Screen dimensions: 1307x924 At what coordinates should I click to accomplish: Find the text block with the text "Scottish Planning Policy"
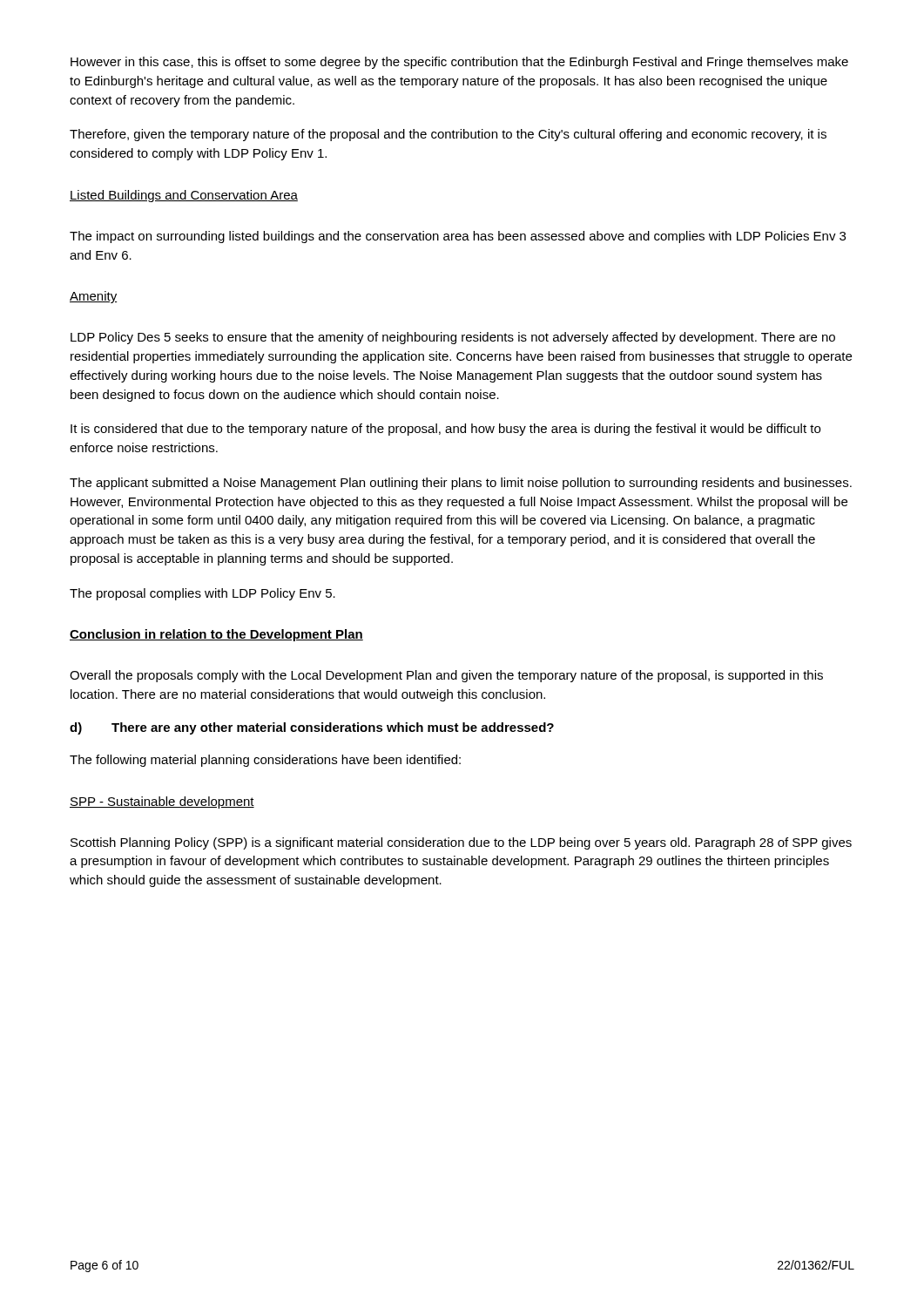point(461,861)
